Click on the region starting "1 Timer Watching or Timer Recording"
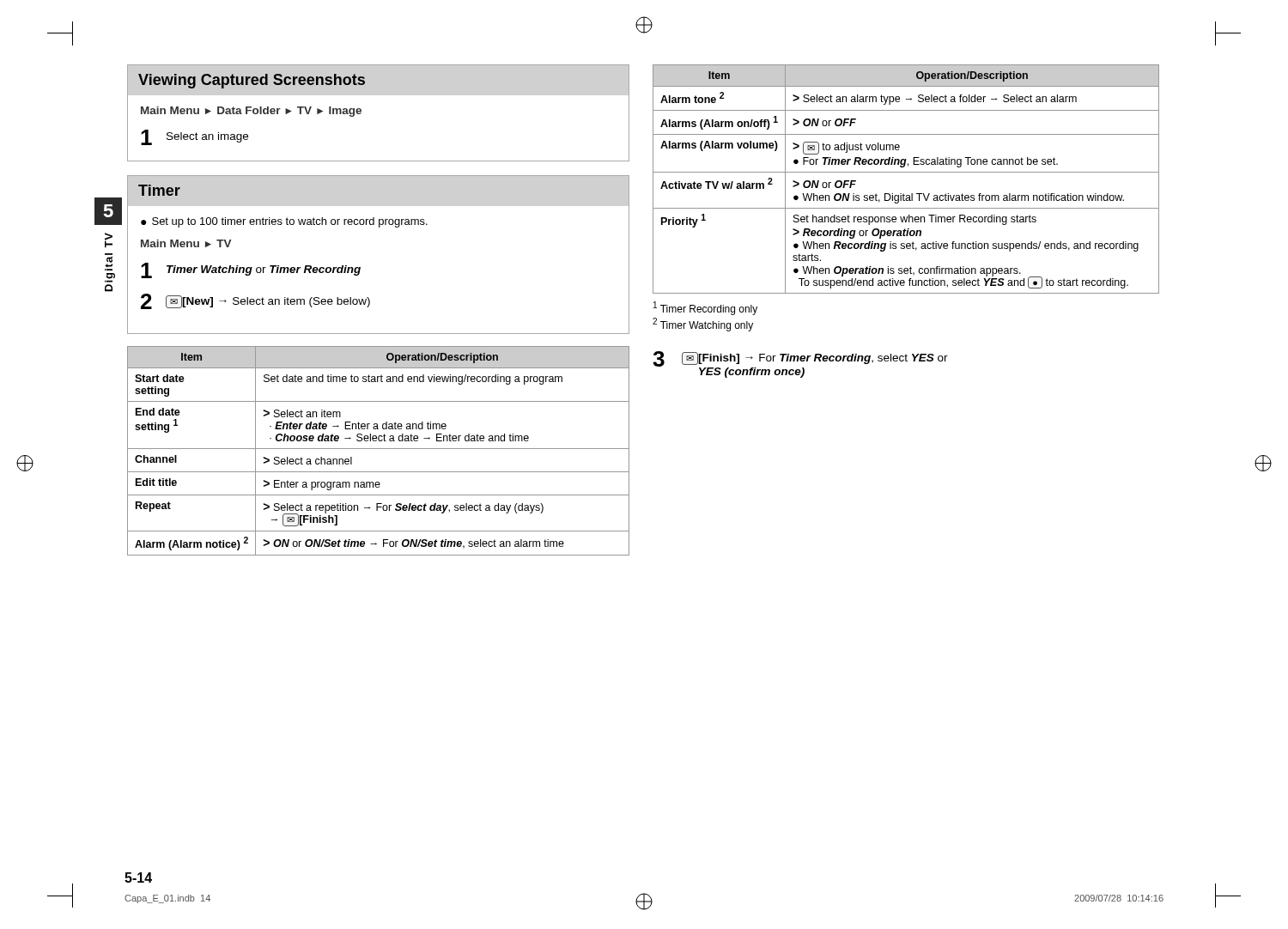Screen dimensions: 929x1288 coord(250,270)
